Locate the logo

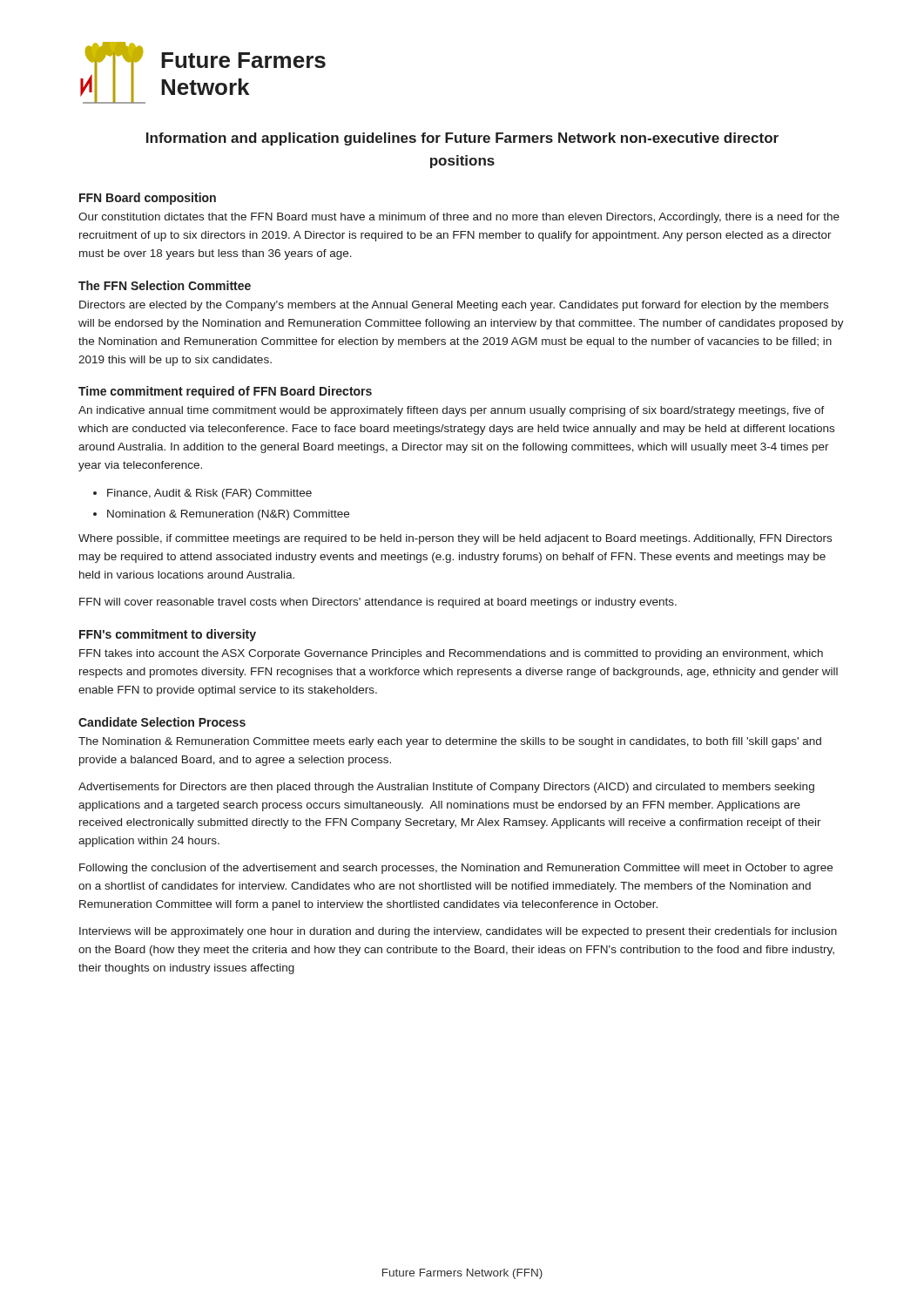(462, 74)
